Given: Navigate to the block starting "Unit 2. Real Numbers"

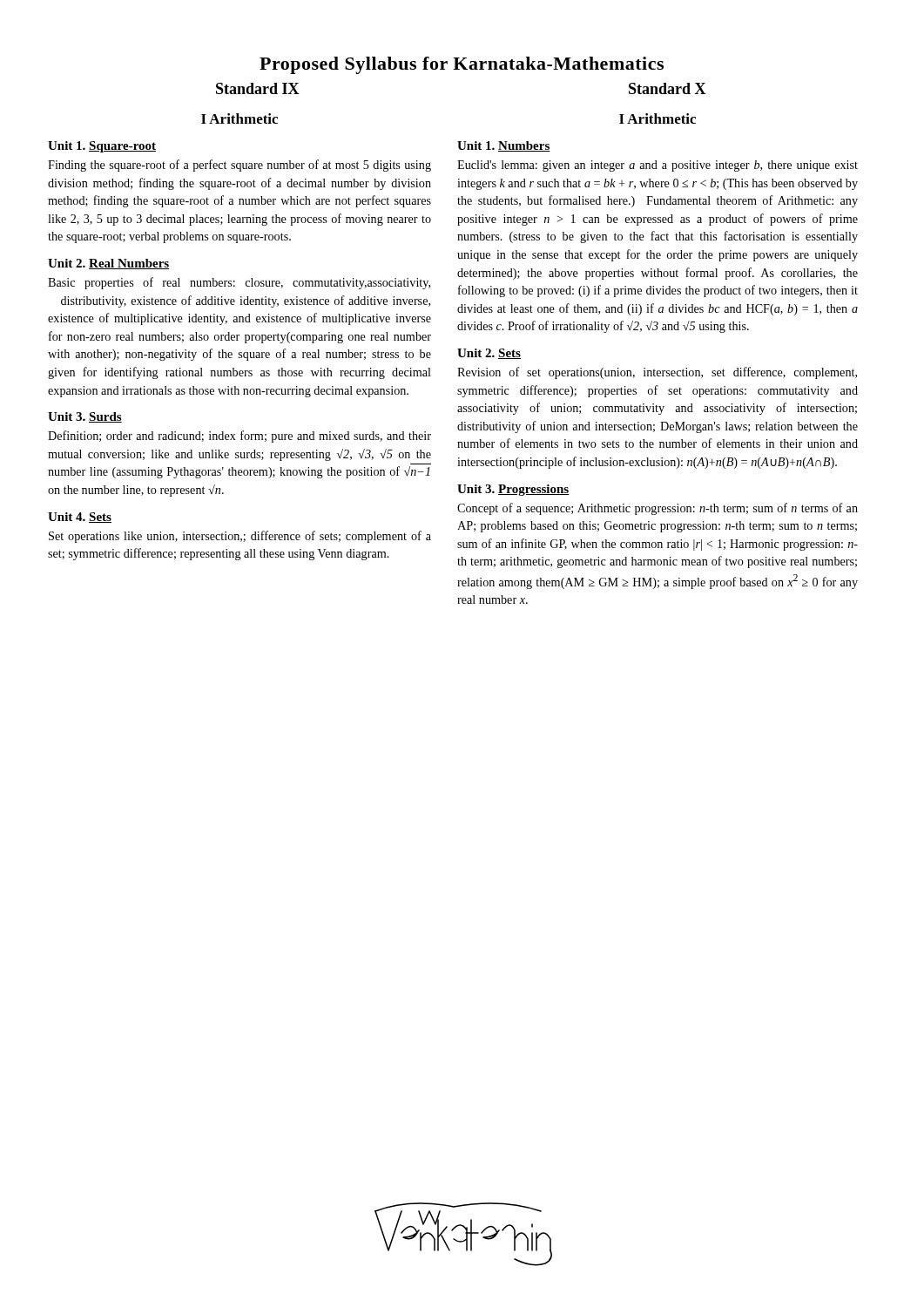Looking at the screenshot, I should (x=108, y=263).
